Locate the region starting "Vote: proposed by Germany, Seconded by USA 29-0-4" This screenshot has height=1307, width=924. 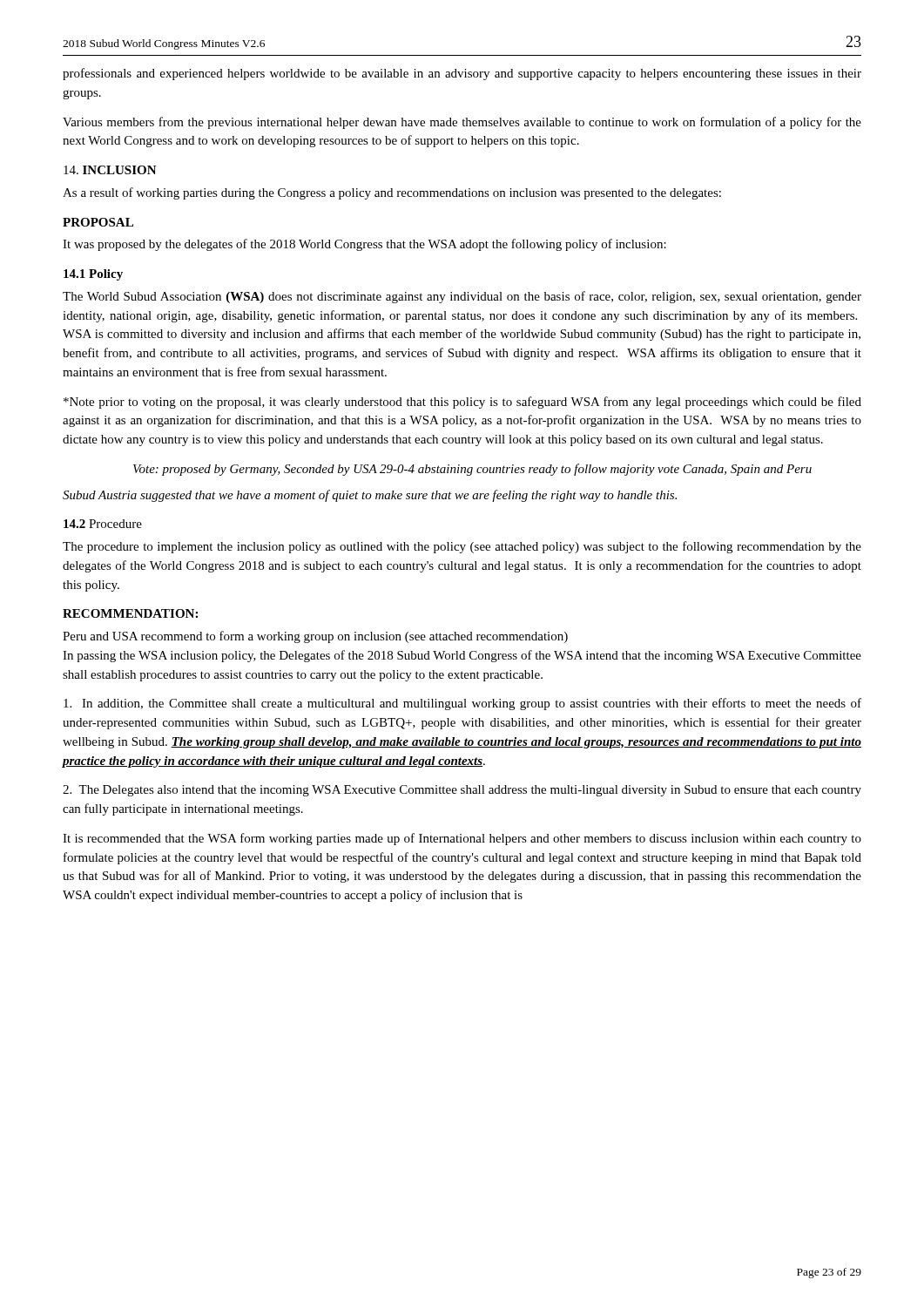click(x=497, y=469)
